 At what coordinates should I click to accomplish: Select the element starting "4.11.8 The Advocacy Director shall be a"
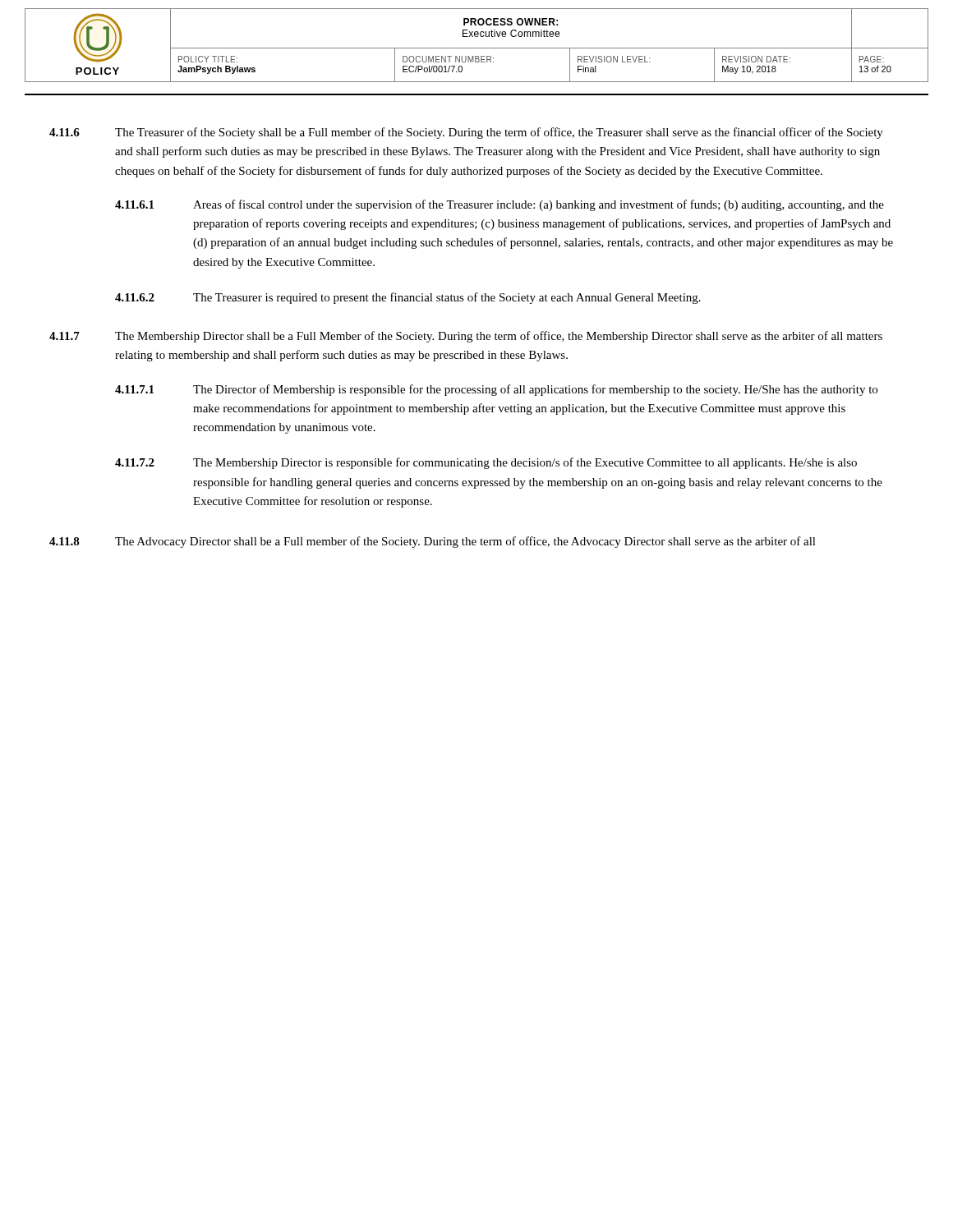point(433,542)
